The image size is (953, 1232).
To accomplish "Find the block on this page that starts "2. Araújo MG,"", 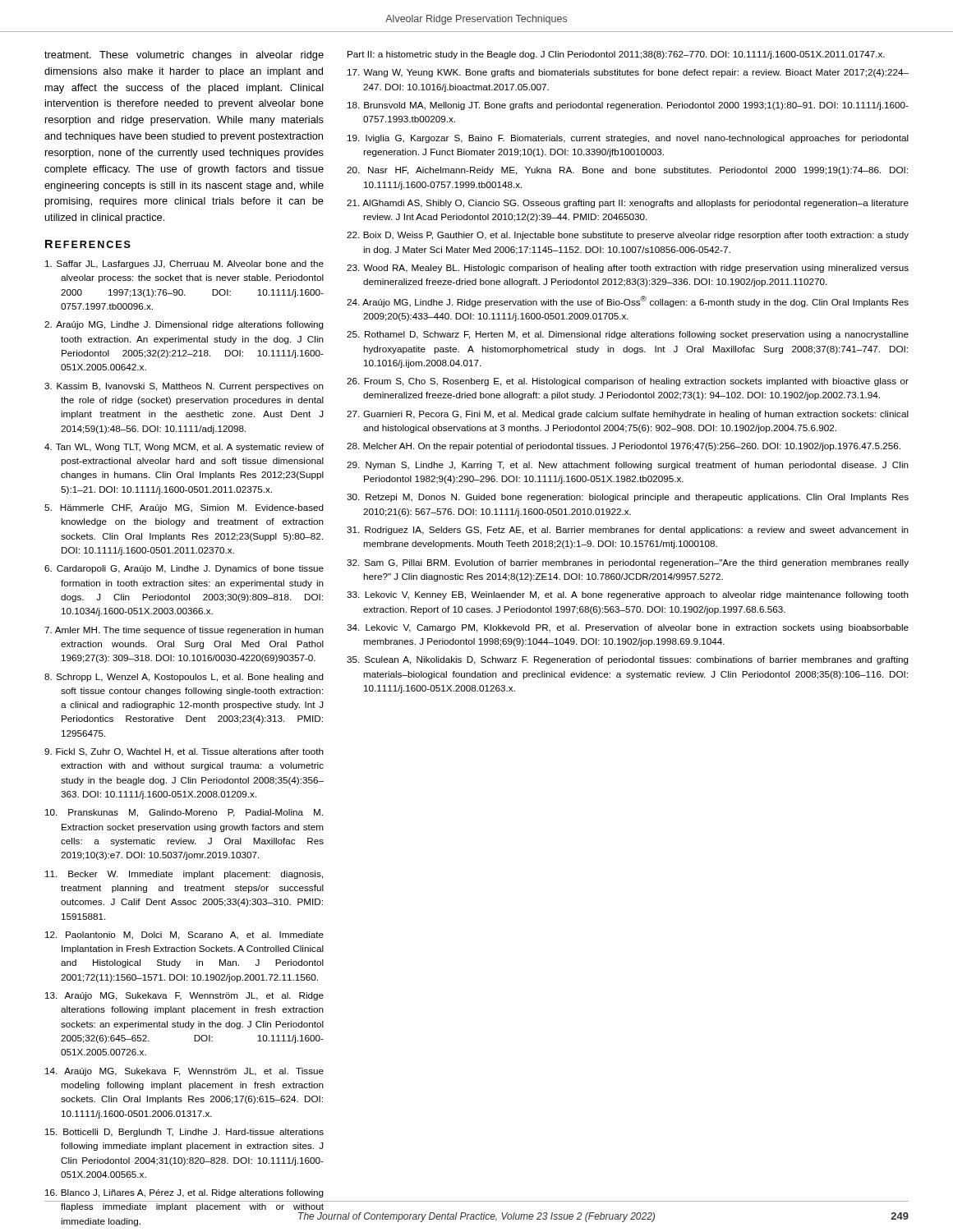I will 184,346.
